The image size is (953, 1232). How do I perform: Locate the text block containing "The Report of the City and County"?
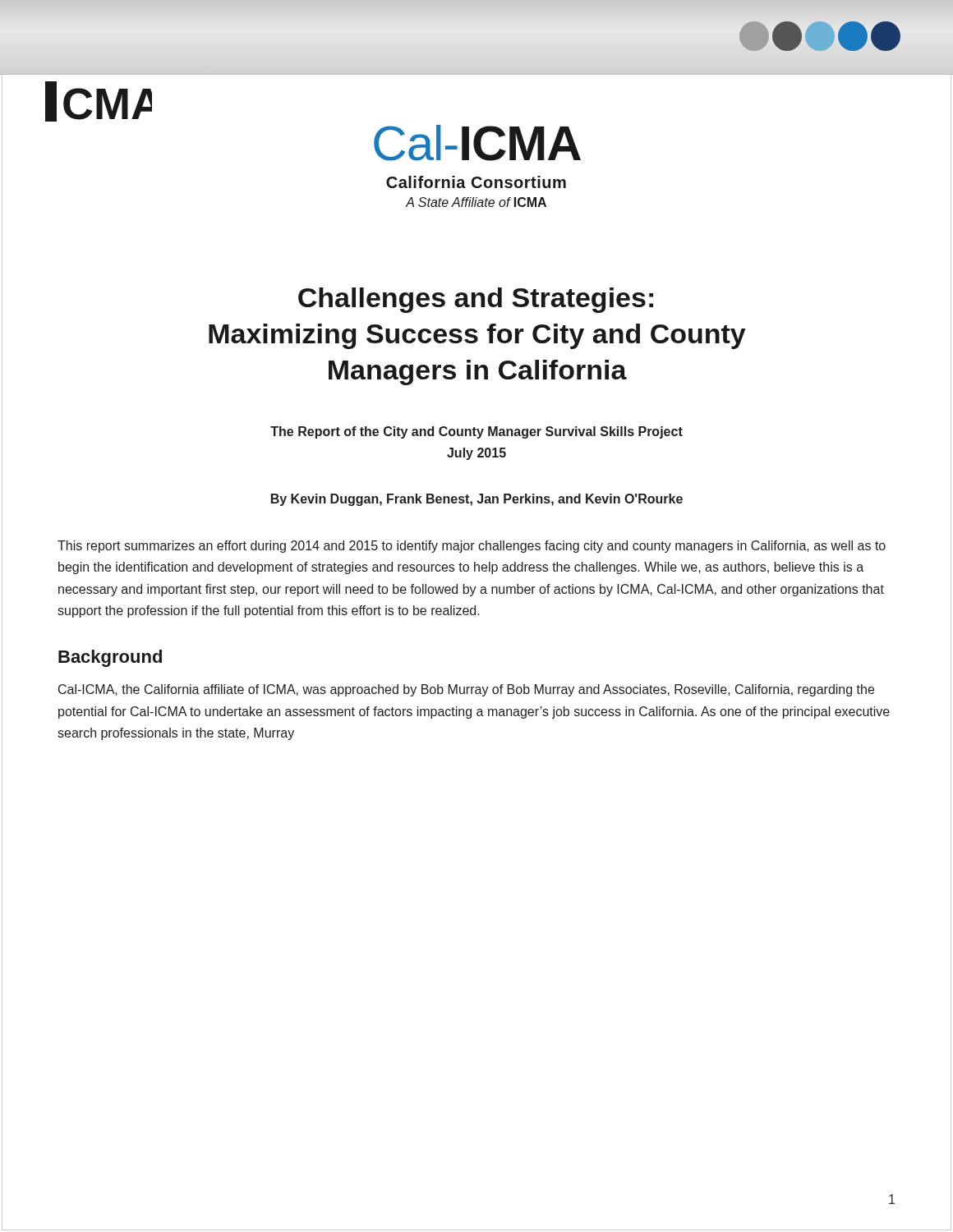click(476, 443)
